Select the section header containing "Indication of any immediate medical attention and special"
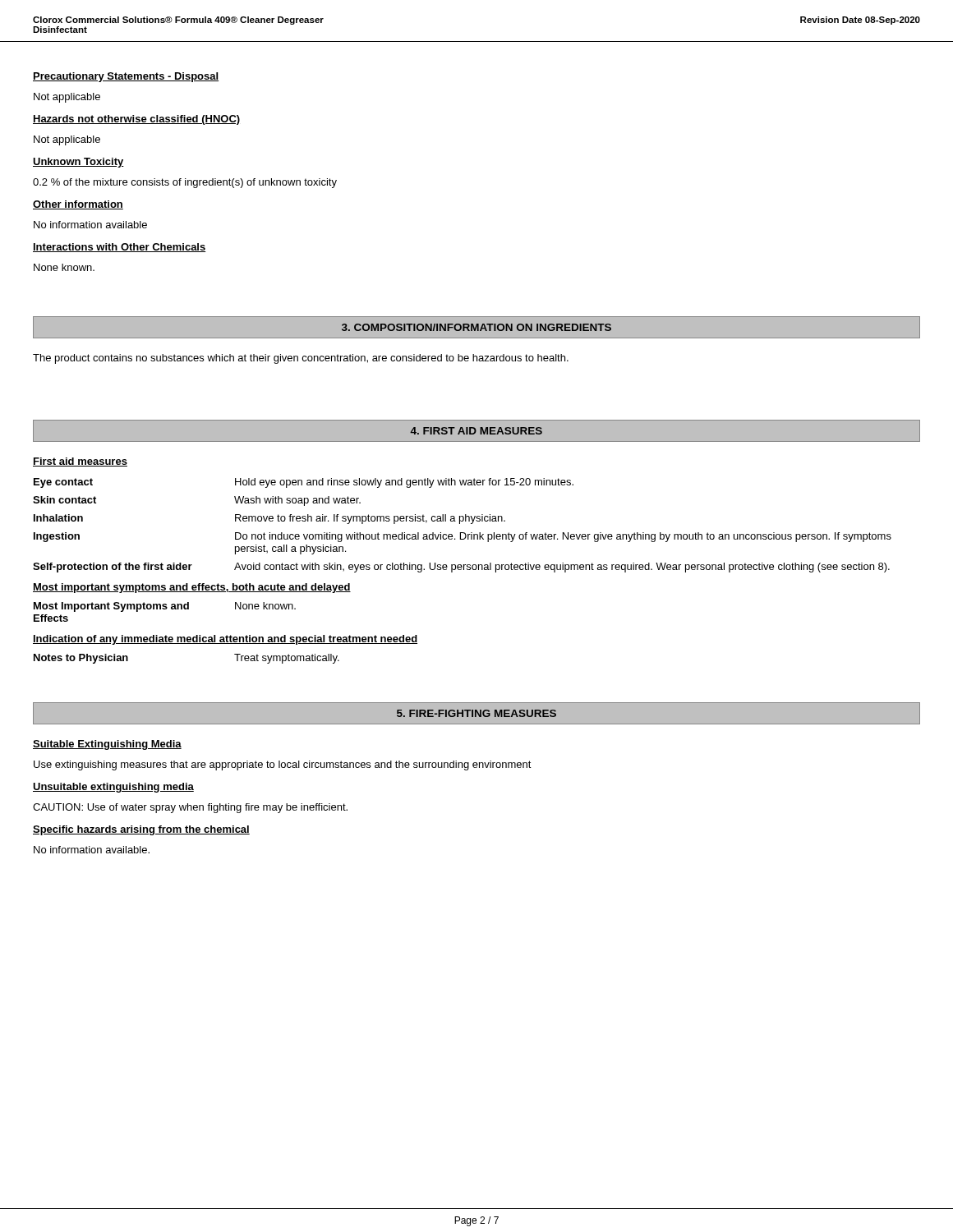This screenshot has height=1232, width=953. pos(225,639)
